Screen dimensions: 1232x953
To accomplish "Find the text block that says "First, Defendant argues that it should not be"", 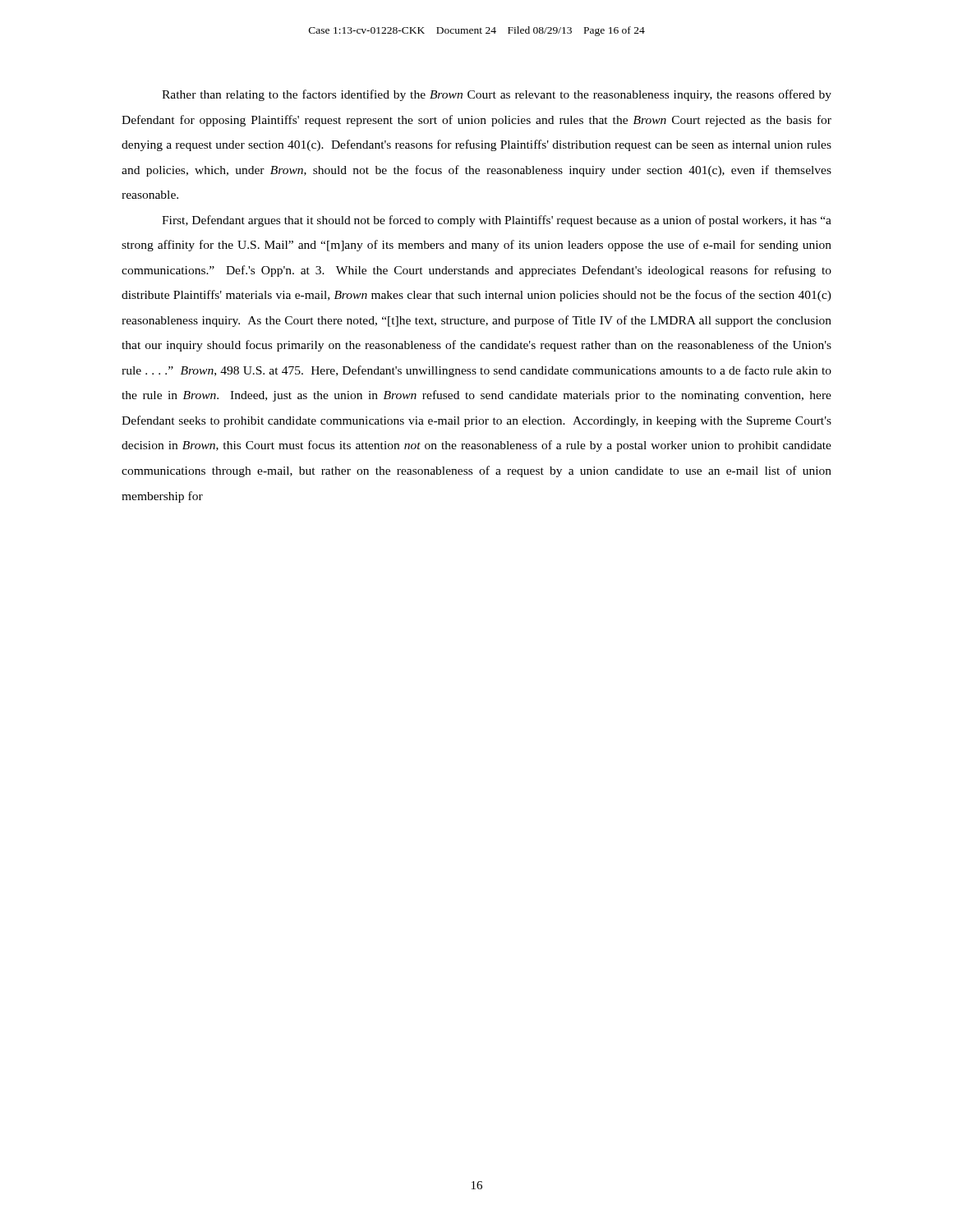I will [x=476, y=358].
